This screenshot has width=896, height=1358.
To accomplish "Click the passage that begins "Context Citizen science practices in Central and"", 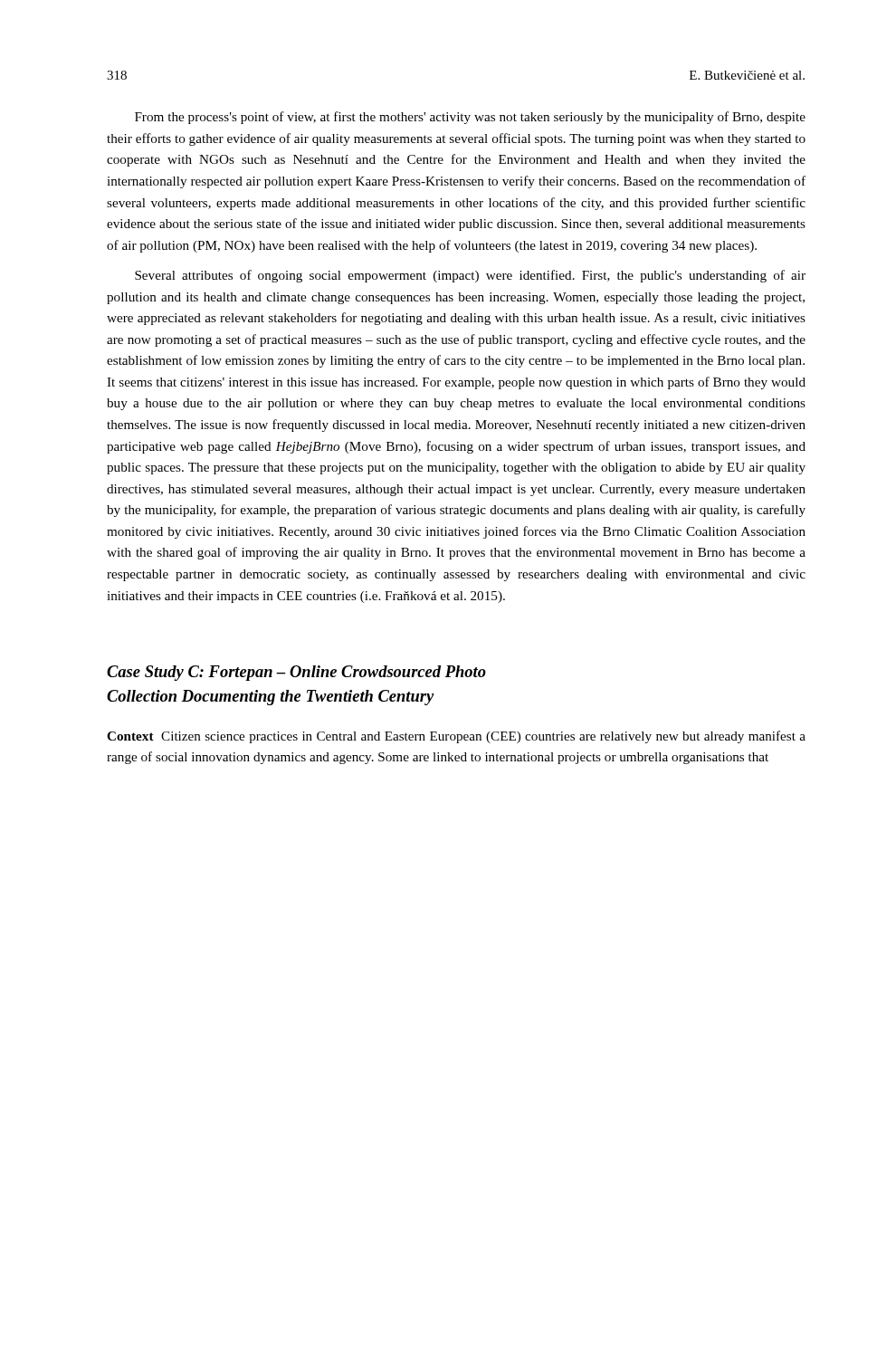I will [x=456, y=746].
